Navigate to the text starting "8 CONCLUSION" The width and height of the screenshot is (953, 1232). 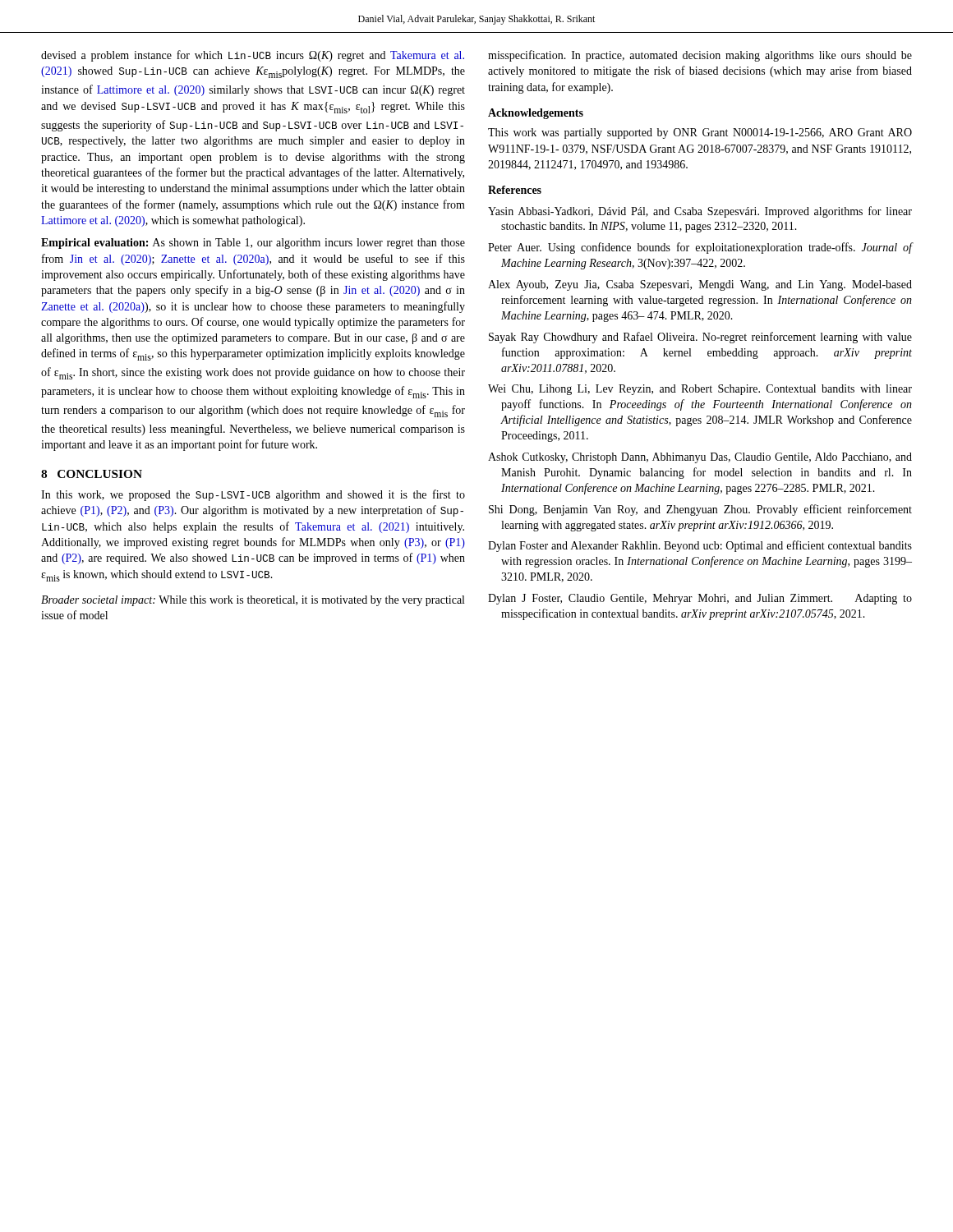click(92, 473)
